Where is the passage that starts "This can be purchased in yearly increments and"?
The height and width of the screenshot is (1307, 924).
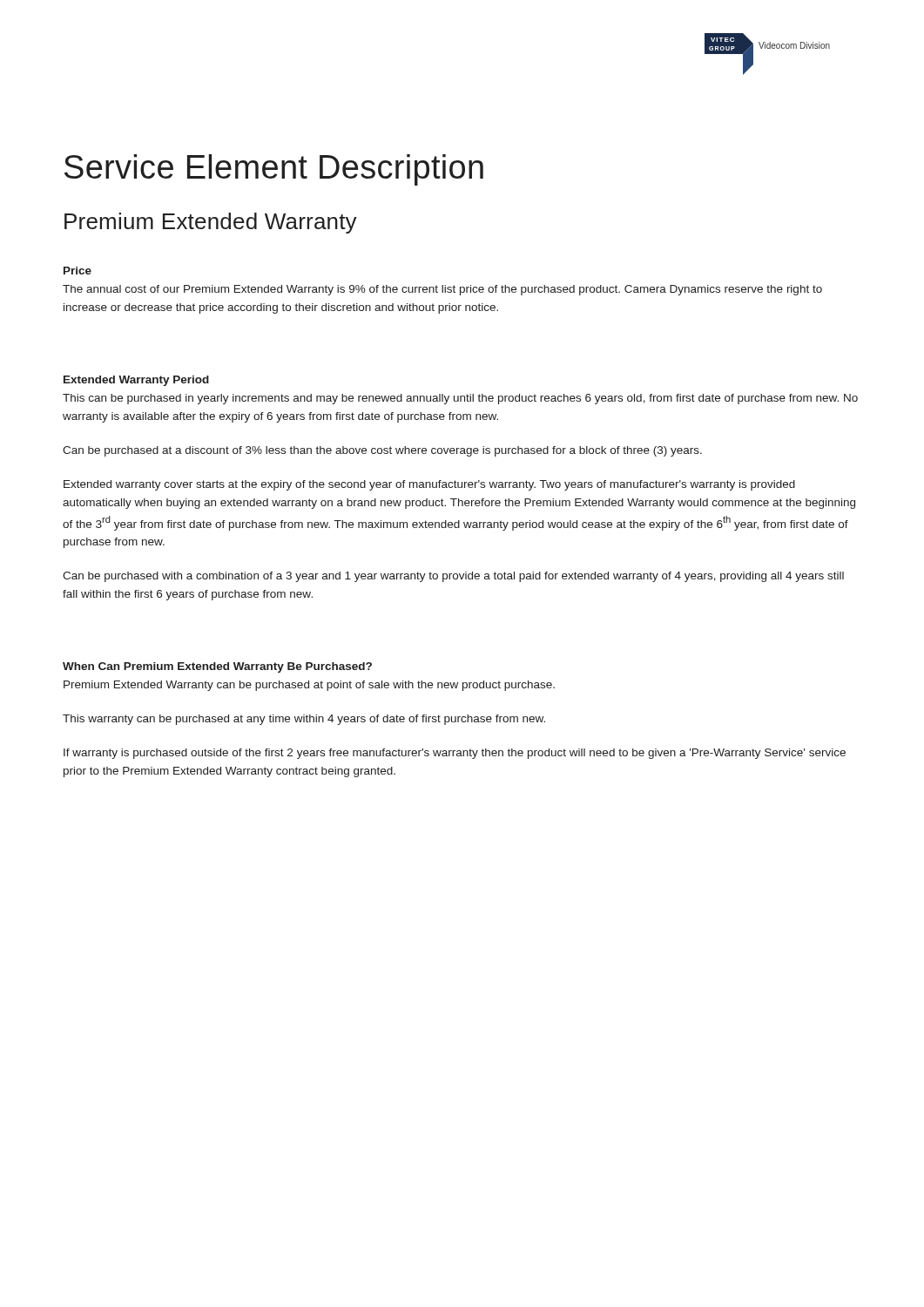click(460, 407)
